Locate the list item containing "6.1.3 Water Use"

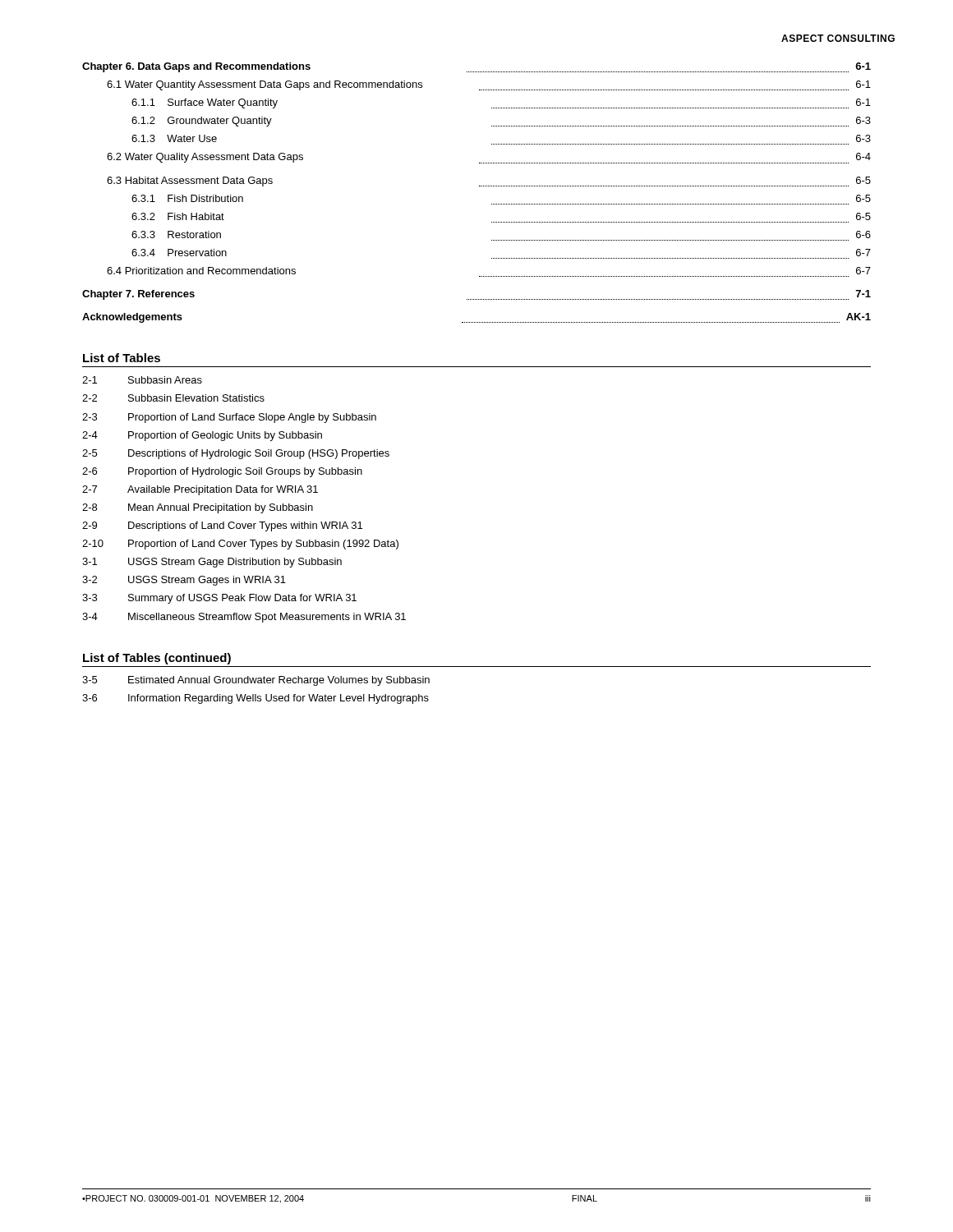501,140
